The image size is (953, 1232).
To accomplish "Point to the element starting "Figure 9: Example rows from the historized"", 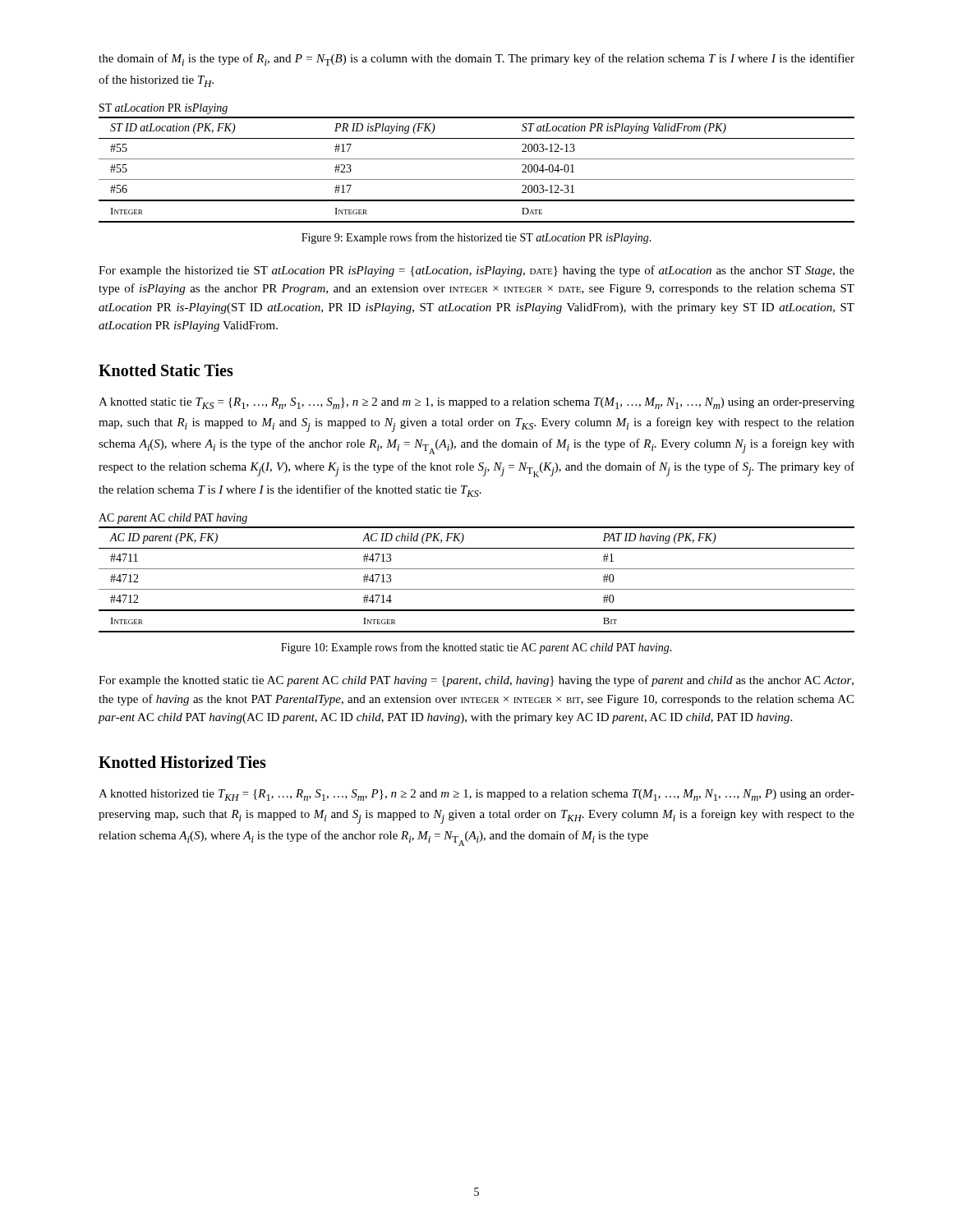I will pyautogui.click(x=476, y=237).
